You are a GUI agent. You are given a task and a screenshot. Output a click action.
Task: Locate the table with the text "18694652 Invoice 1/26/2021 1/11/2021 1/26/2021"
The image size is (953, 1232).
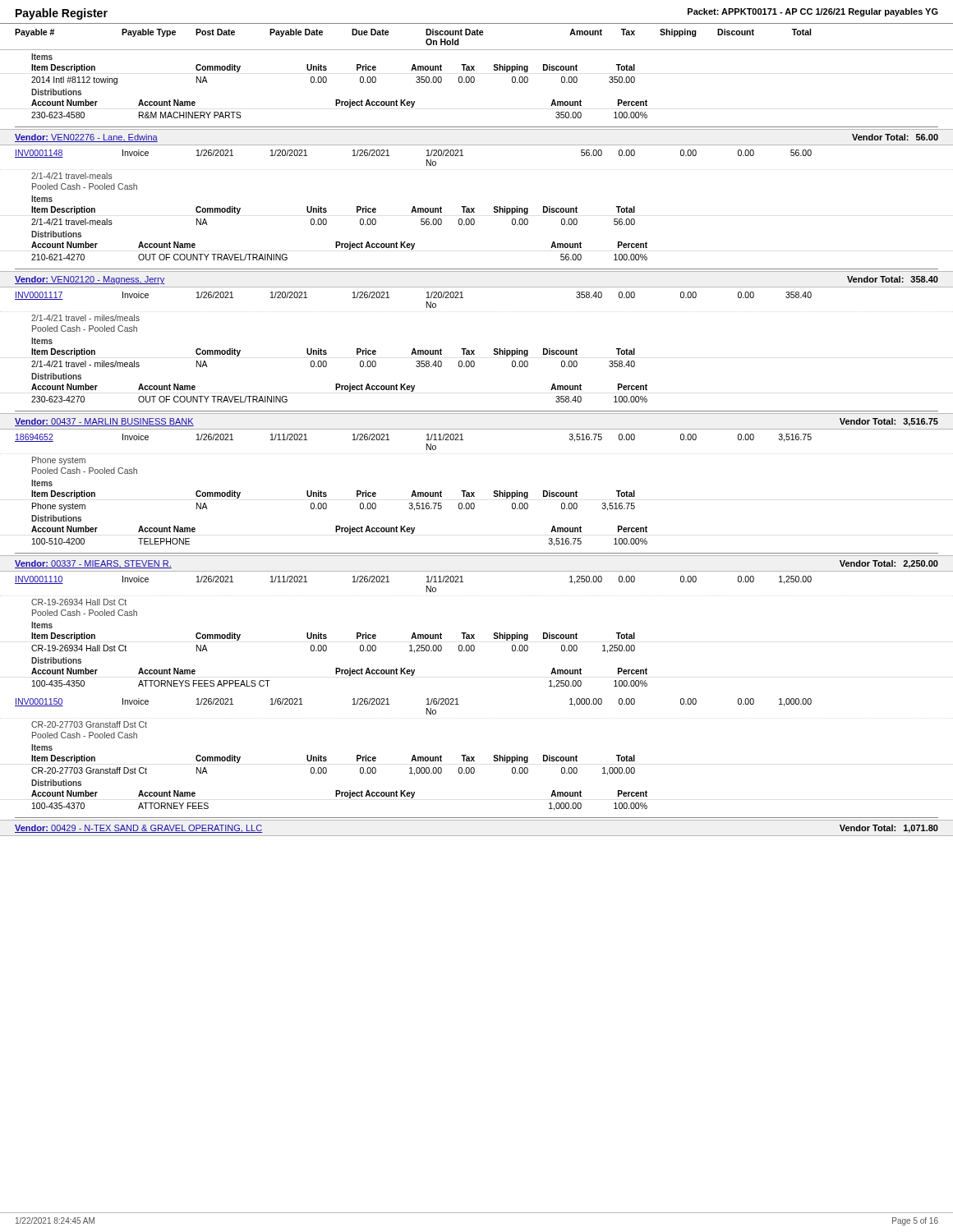[476, 442]
